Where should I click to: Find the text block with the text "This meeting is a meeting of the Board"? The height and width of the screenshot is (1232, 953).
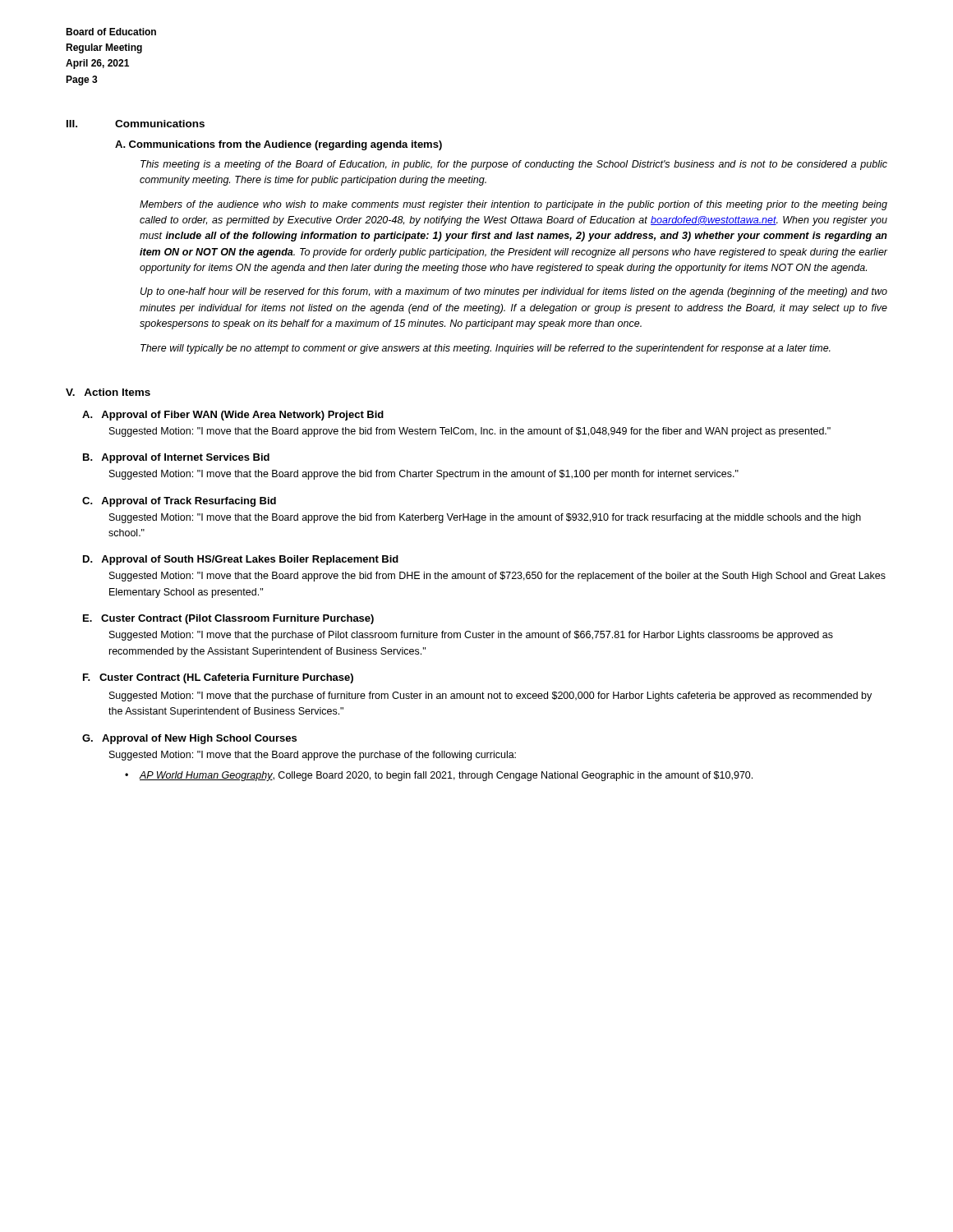tap(513, 172)
